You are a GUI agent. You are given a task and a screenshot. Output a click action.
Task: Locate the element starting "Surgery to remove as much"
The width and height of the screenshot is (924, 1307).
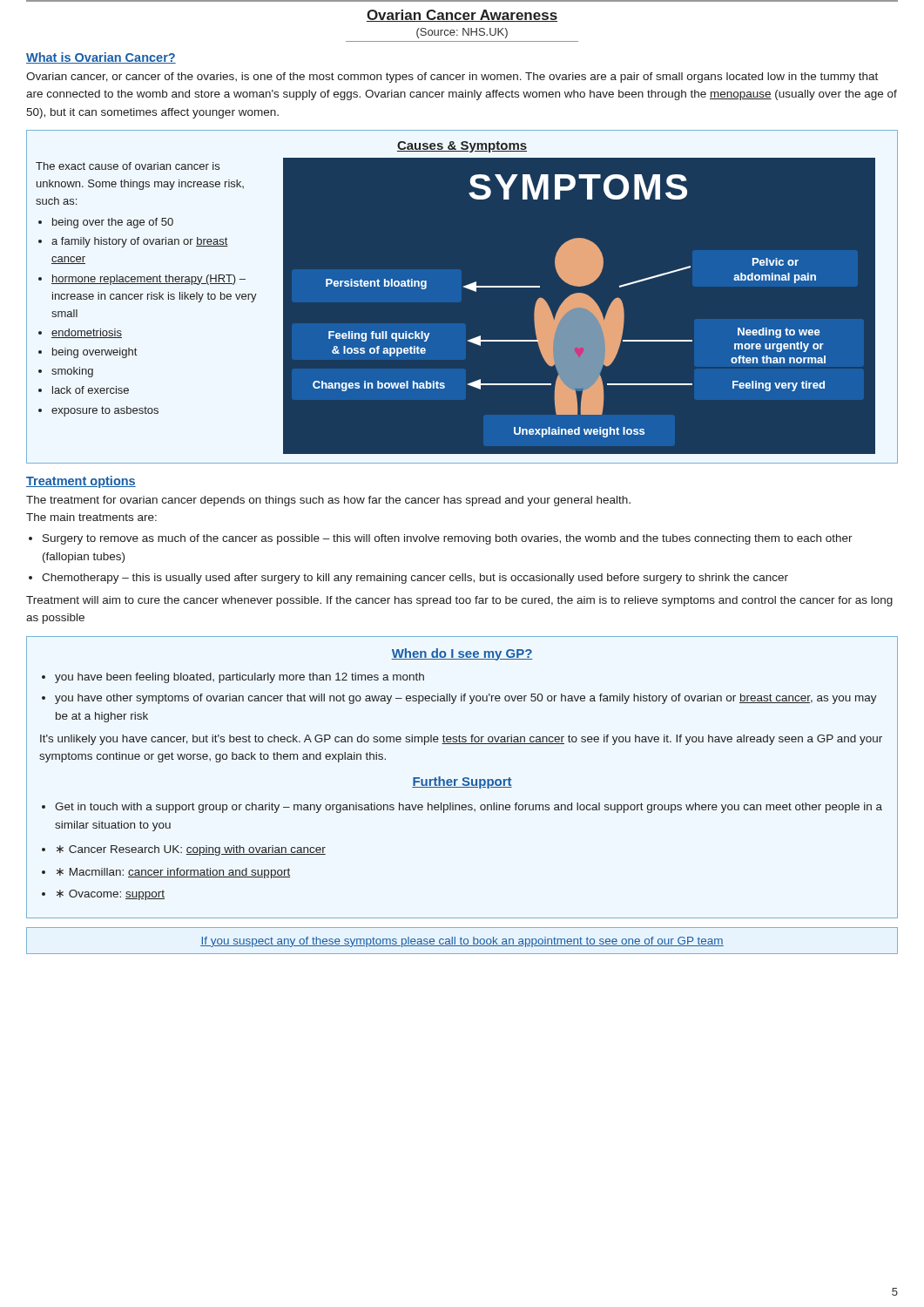point(447,547)
